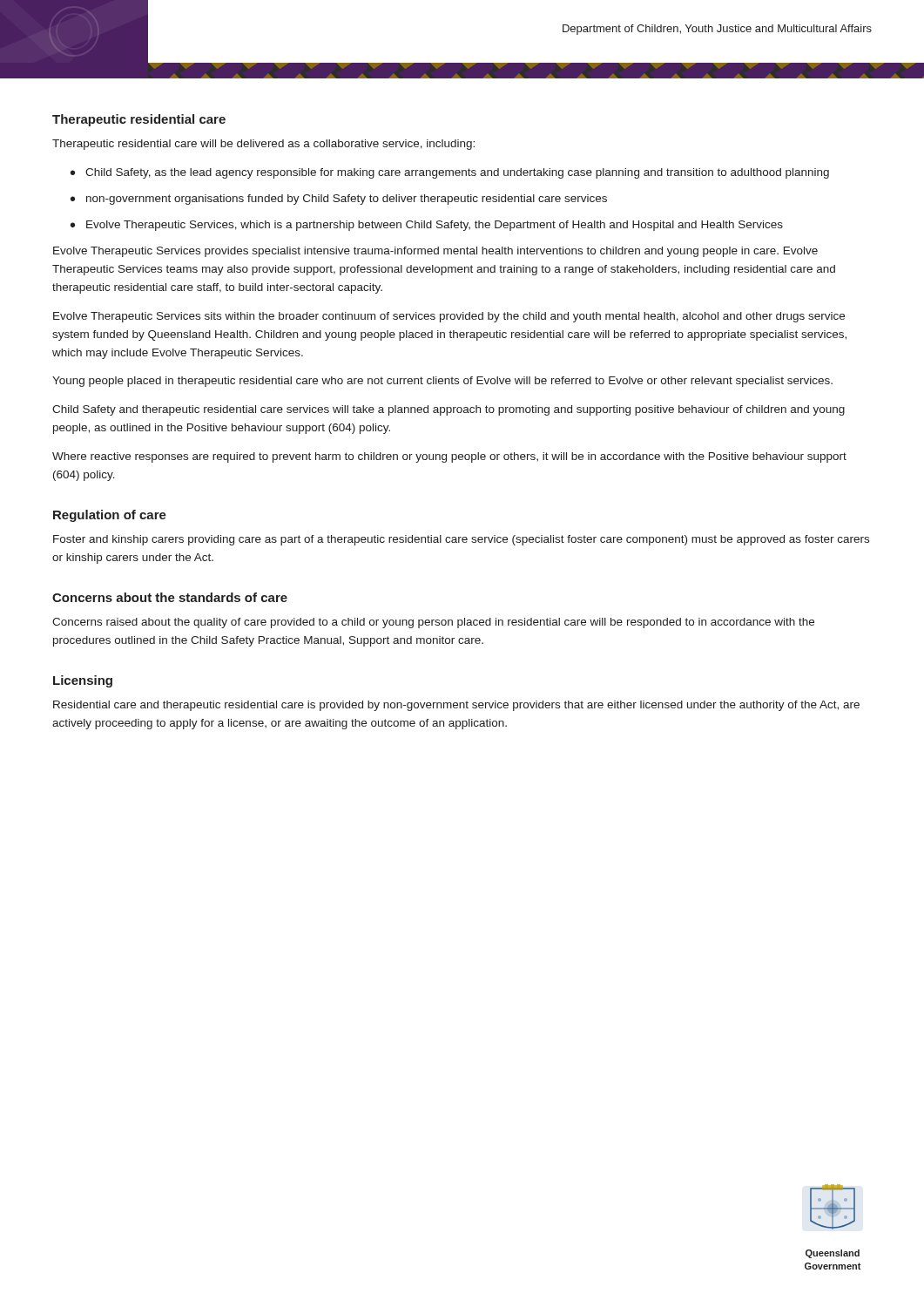
Task: Navigate to the region starting "• Child Safety, as the lead agency"
Action: 450,173
